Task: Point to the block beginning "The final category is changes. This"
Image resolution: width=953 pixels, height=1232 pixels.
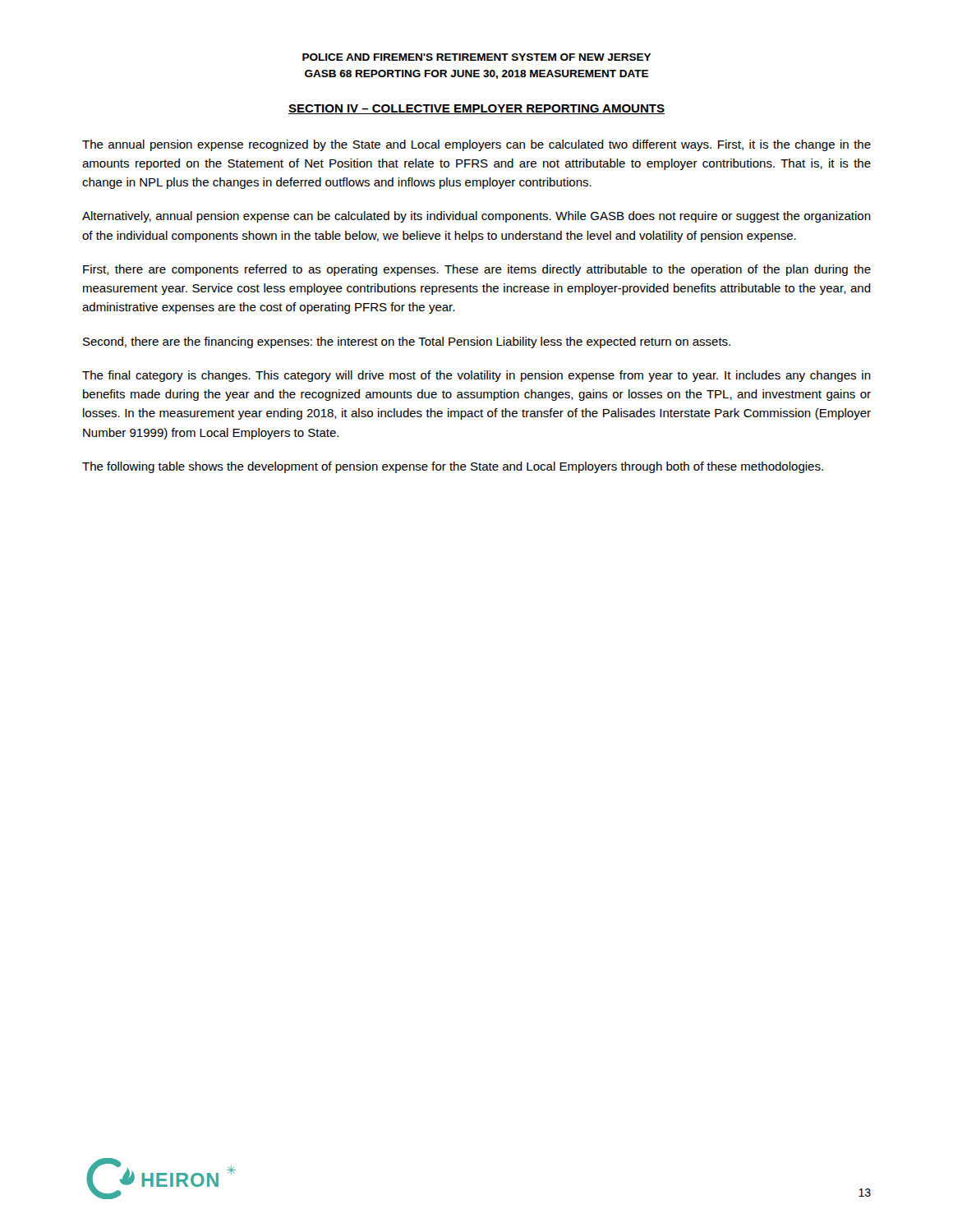Action: (x=476, y=403)
